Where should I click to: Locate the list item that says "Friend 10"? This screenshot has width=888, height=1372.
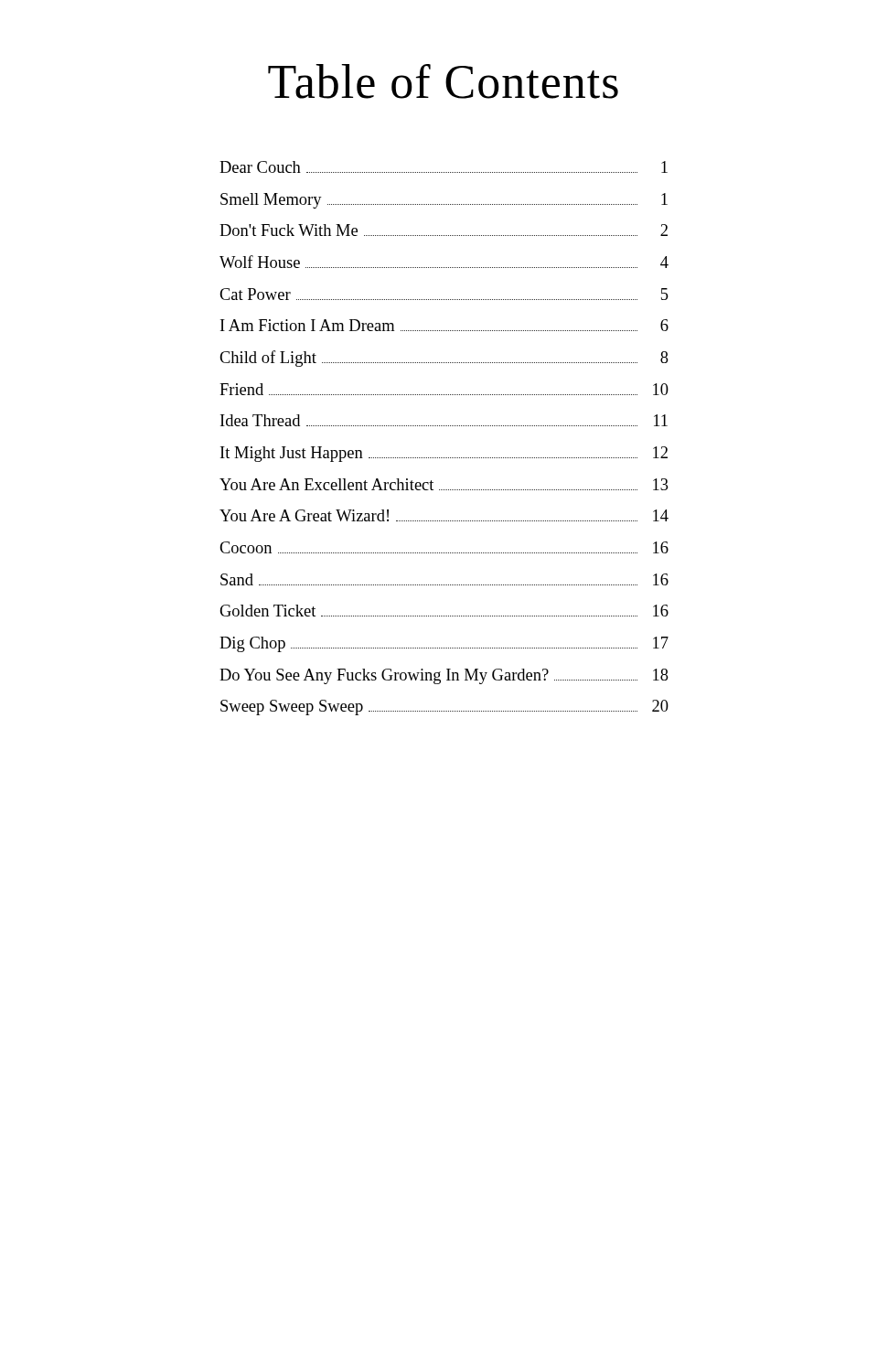[444, 390]
